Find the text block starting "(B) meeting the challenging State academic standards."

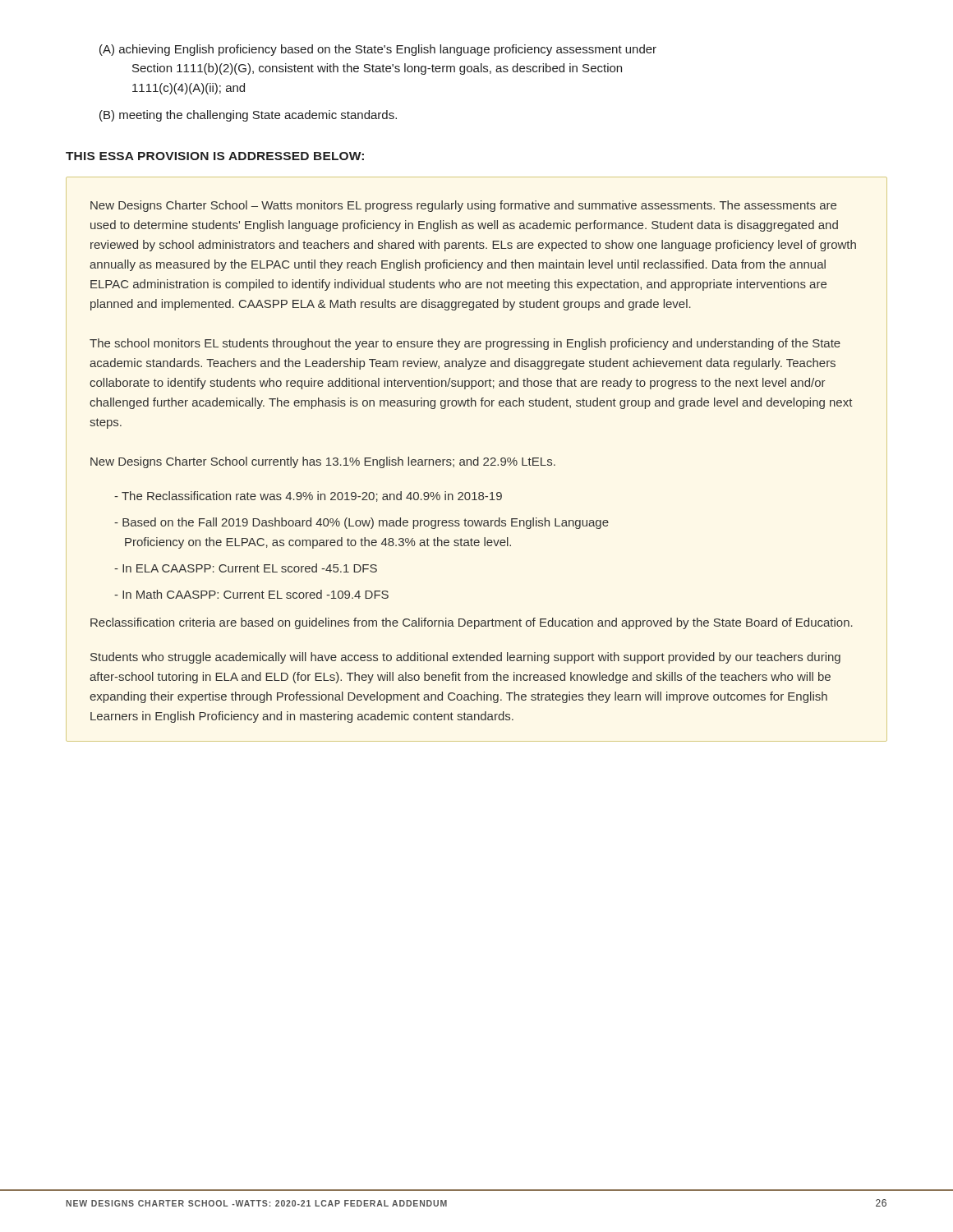(x=248, y=114)
